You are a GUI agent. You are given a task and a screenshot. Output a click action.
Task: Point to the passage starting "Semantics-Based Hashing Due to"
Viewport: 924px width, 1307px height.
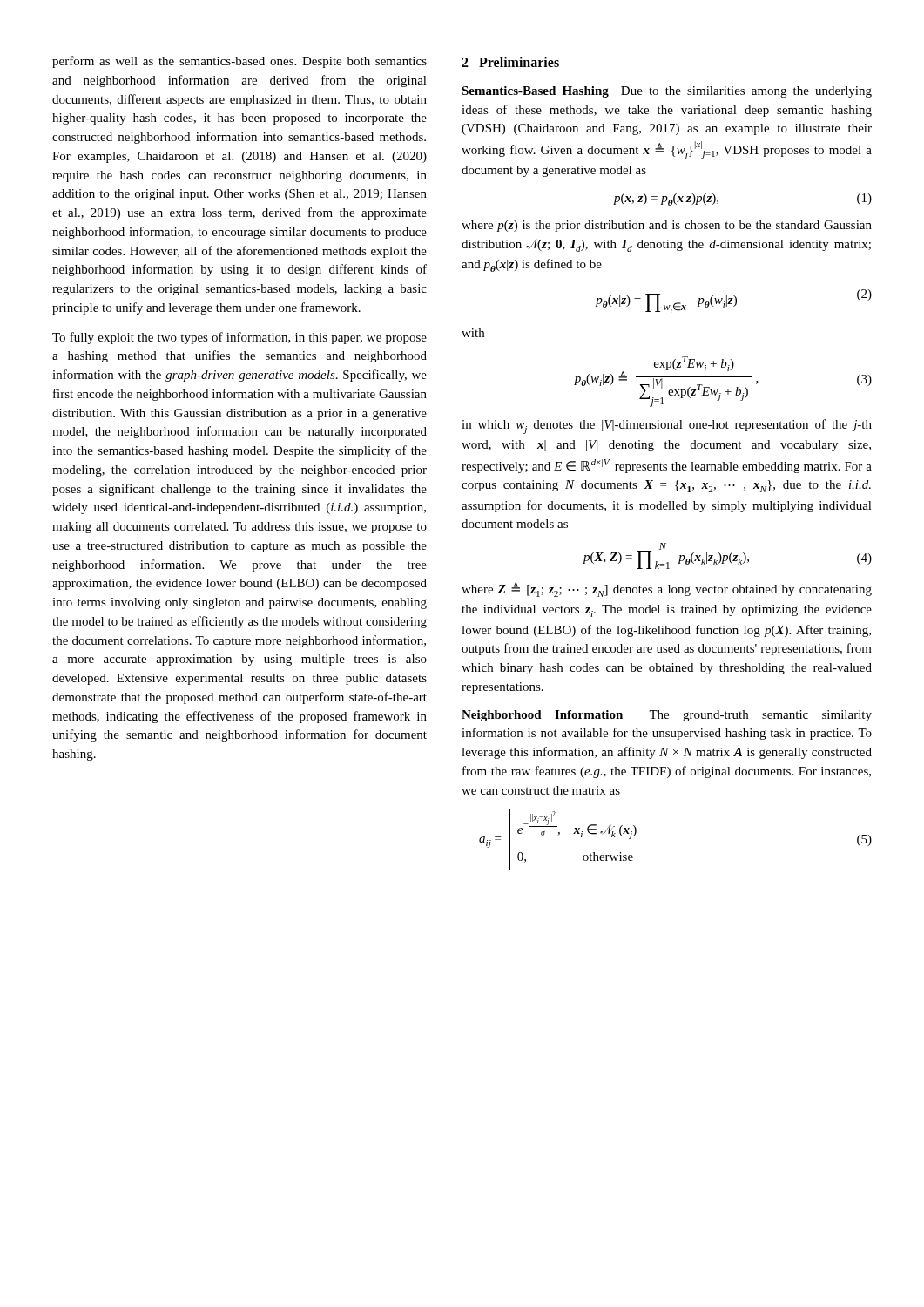pos(667,131)
